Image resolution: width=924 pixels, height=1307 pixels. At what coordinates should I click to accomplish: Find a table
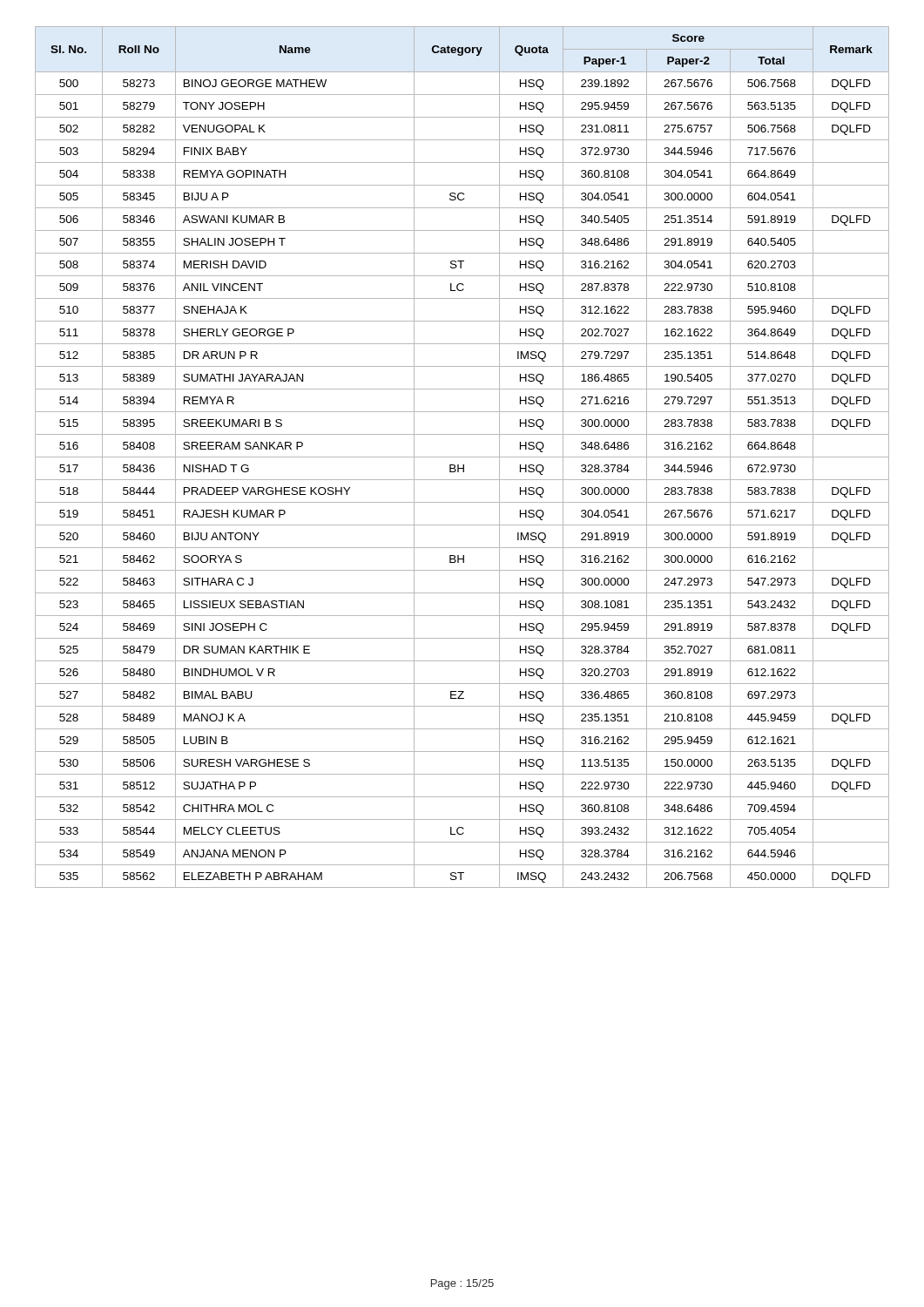tap(462, 457)
